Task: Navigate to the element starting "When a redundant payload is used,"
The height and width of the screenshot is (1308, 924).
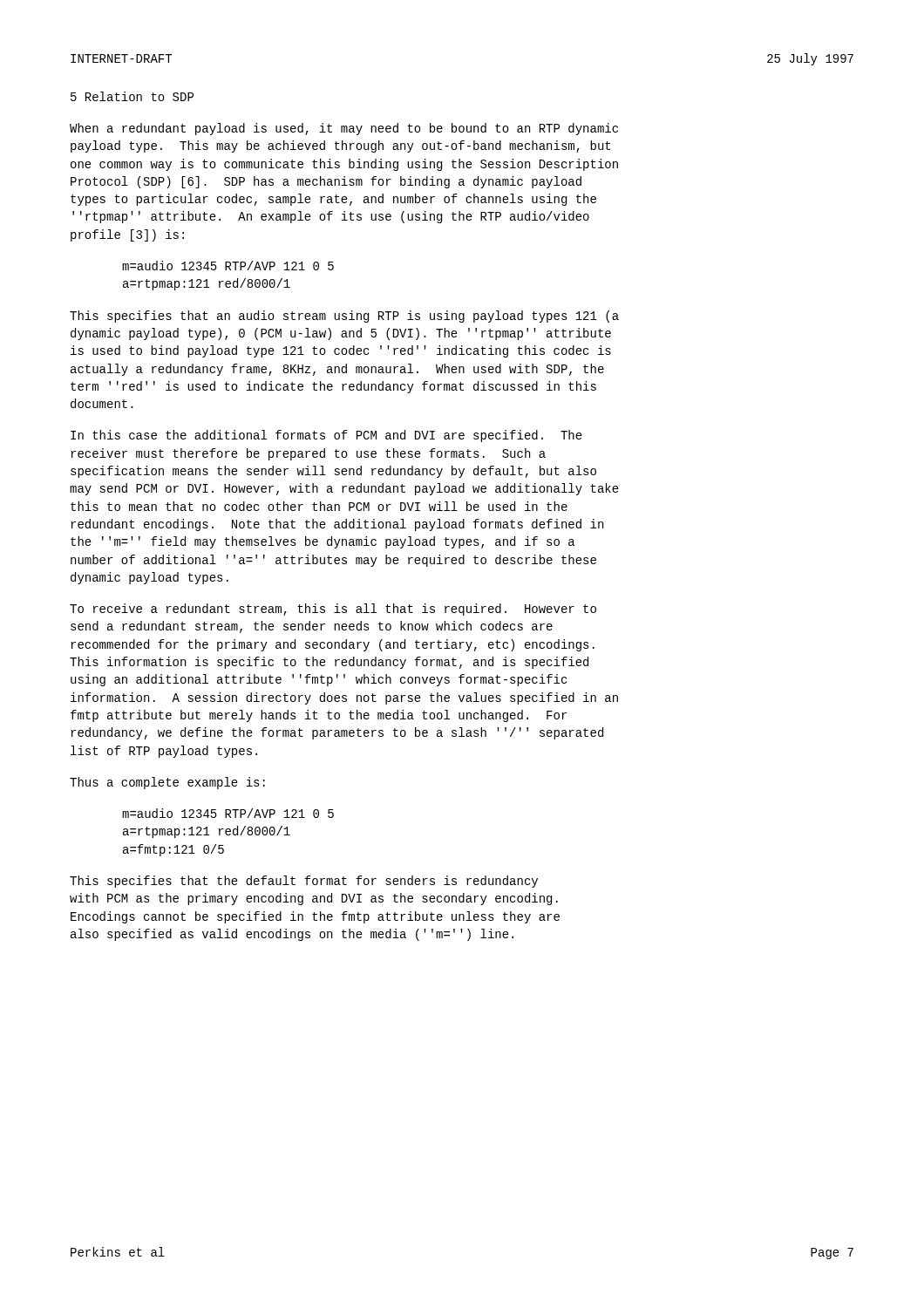Action: click(x=344, y=182)
